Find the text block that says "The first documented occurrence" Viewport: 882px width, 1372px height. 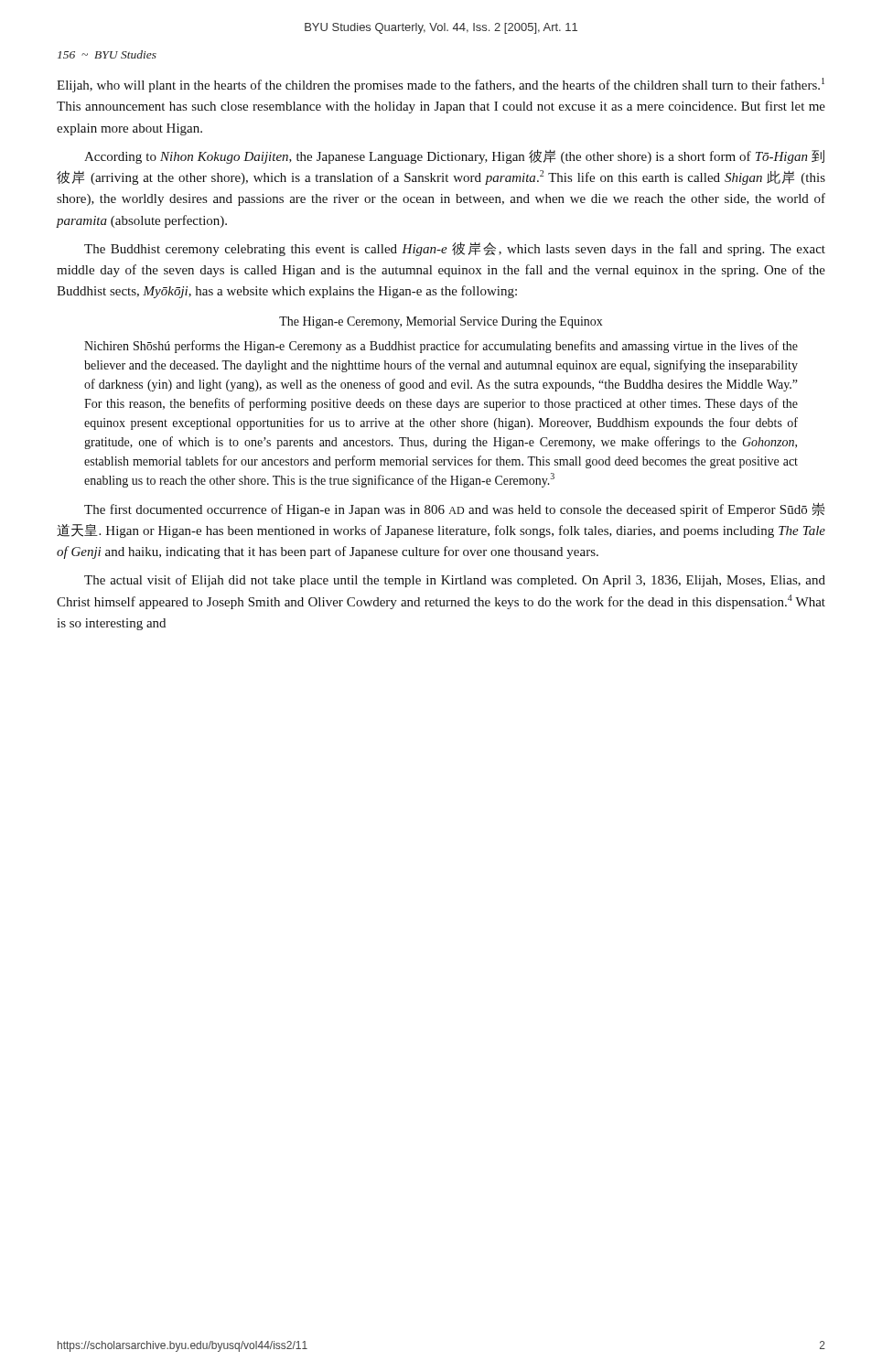click(441, 566)
